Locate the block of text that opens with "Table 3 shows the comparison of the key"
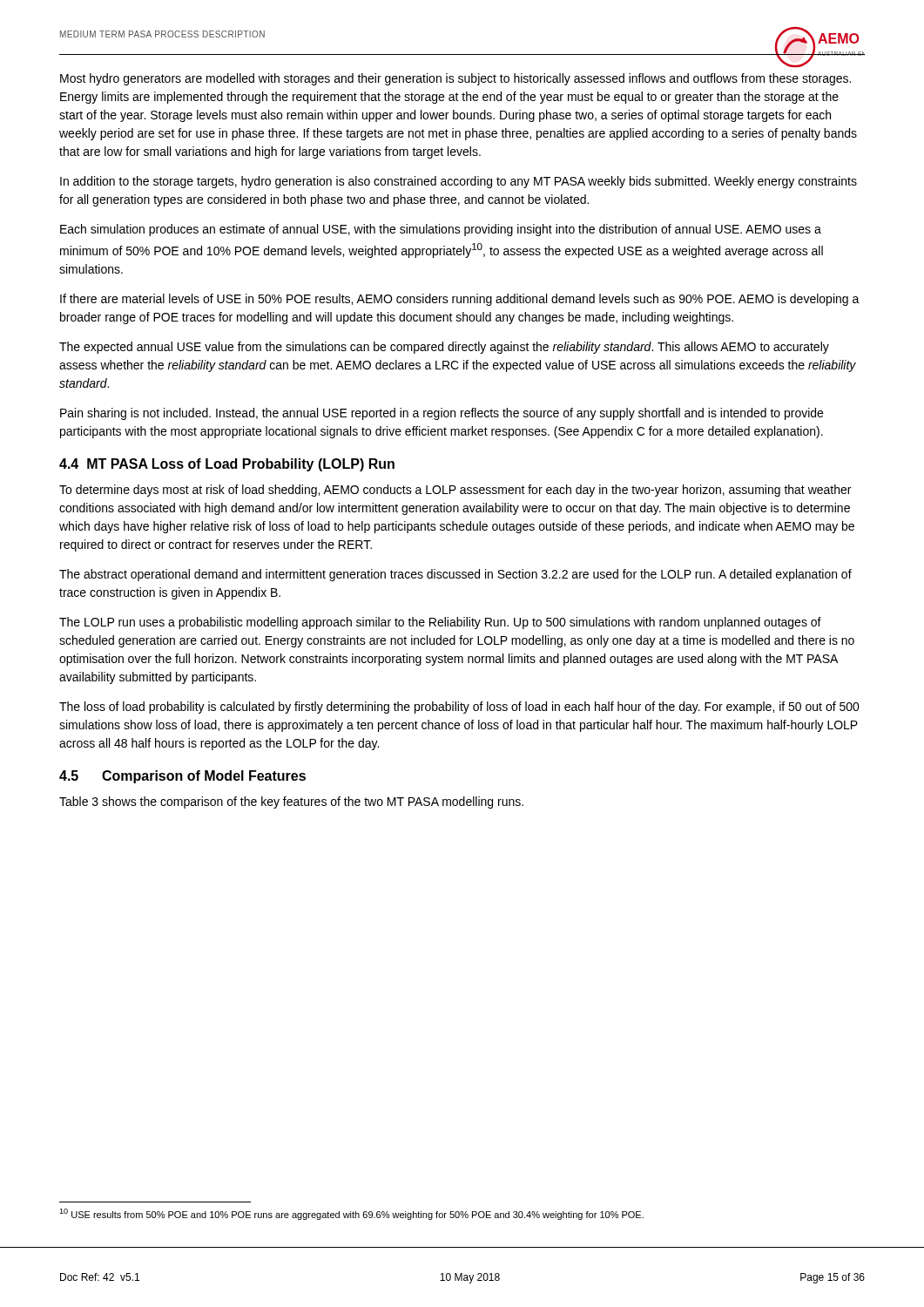The height and width of the screenshot is (1307, 924). pyautogui.click(x=462, y=802)
